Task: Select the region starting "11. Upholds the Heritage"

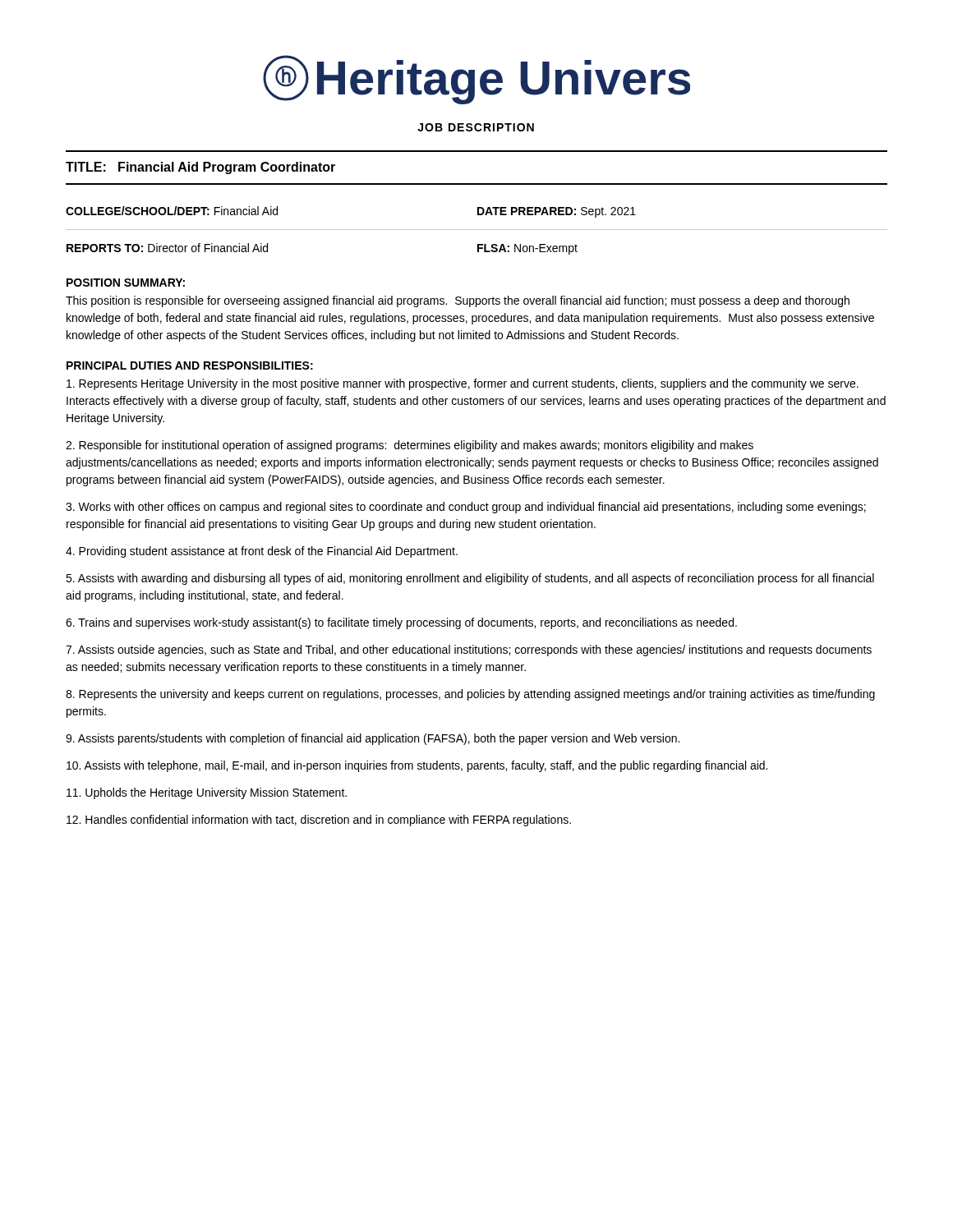Action: (x=207, y=793)
